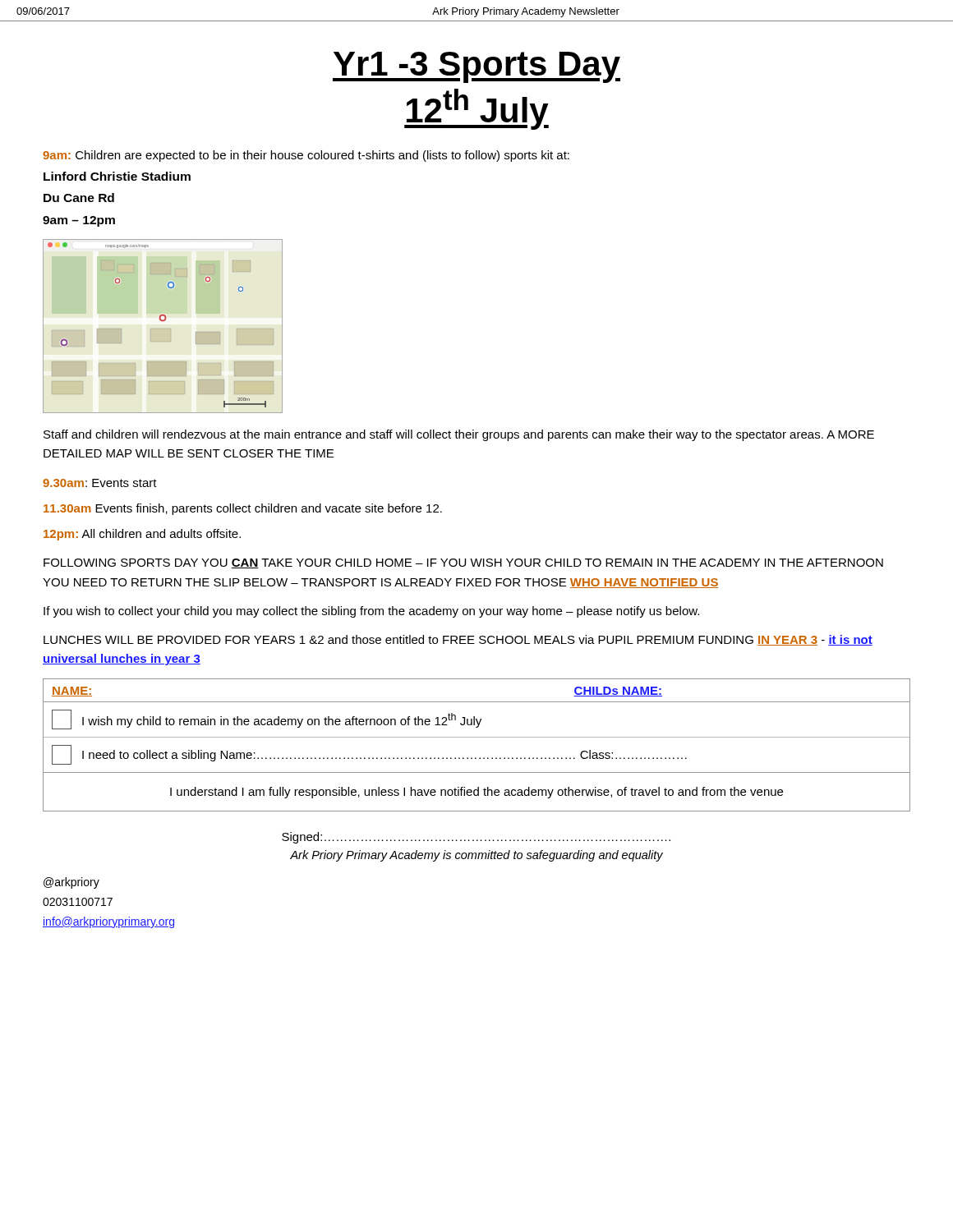The image size is (953, 1232).
Task: Click on the table containing "NAME: CHILDs NAME: I wish"
Action: [x=476, y=725]
